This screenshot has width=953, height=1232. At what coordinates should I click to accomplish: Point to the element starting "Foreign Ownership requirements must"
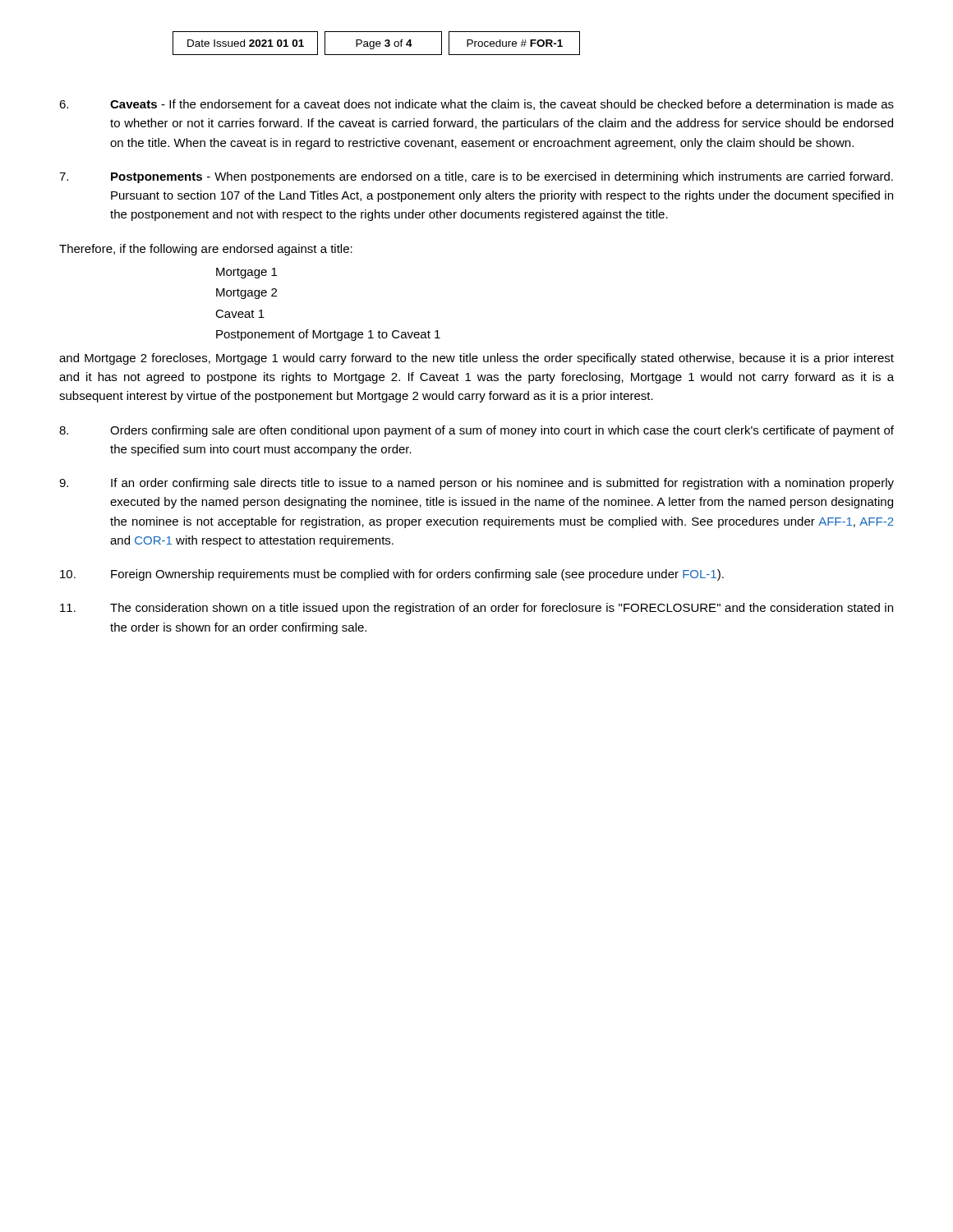pyautogui.click(x=476, y=574)
